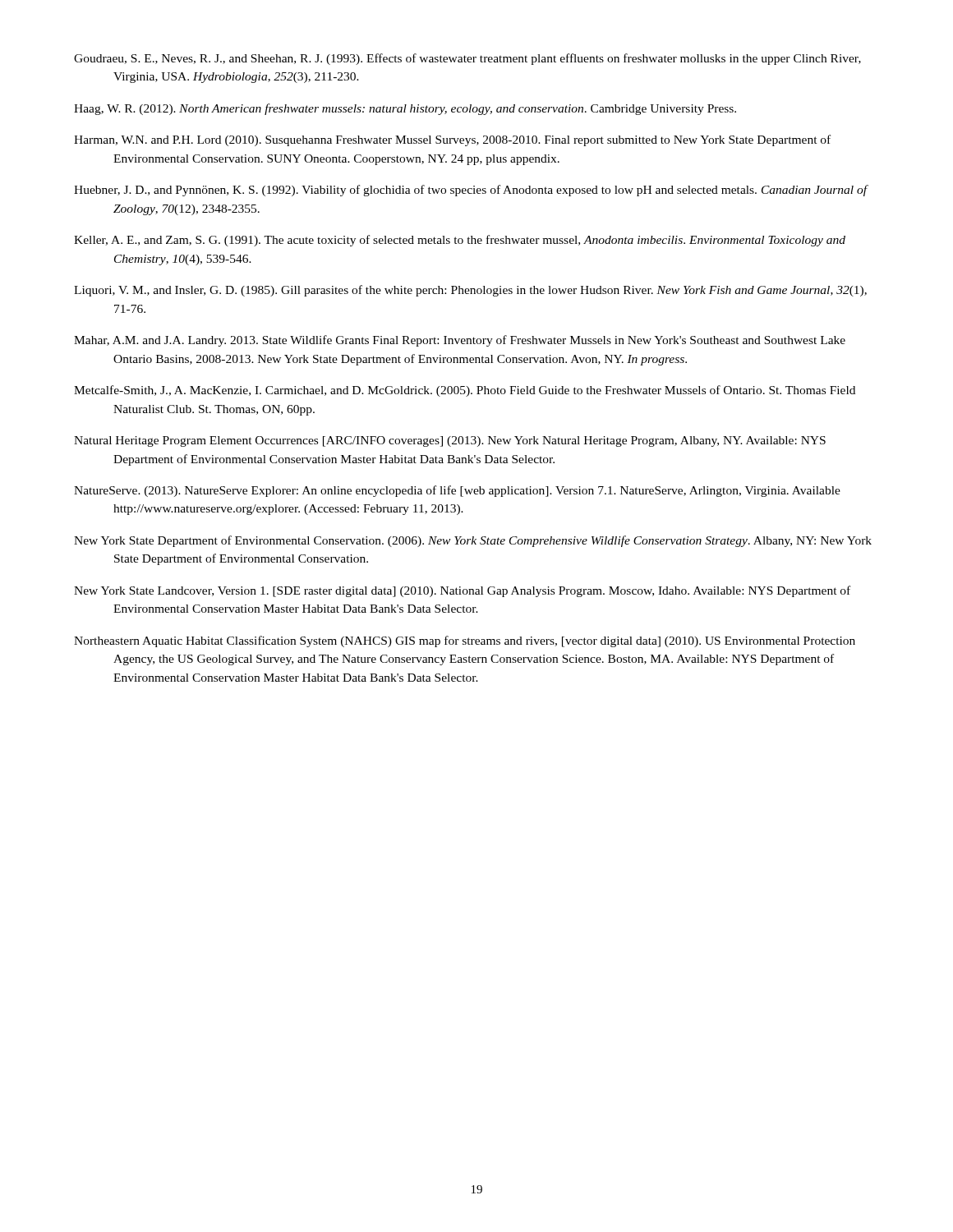
Task: Click the passage that begins "Huebner, J. D., and Pynnönen, K. S. (1992)."
Action: pos(470,199)
